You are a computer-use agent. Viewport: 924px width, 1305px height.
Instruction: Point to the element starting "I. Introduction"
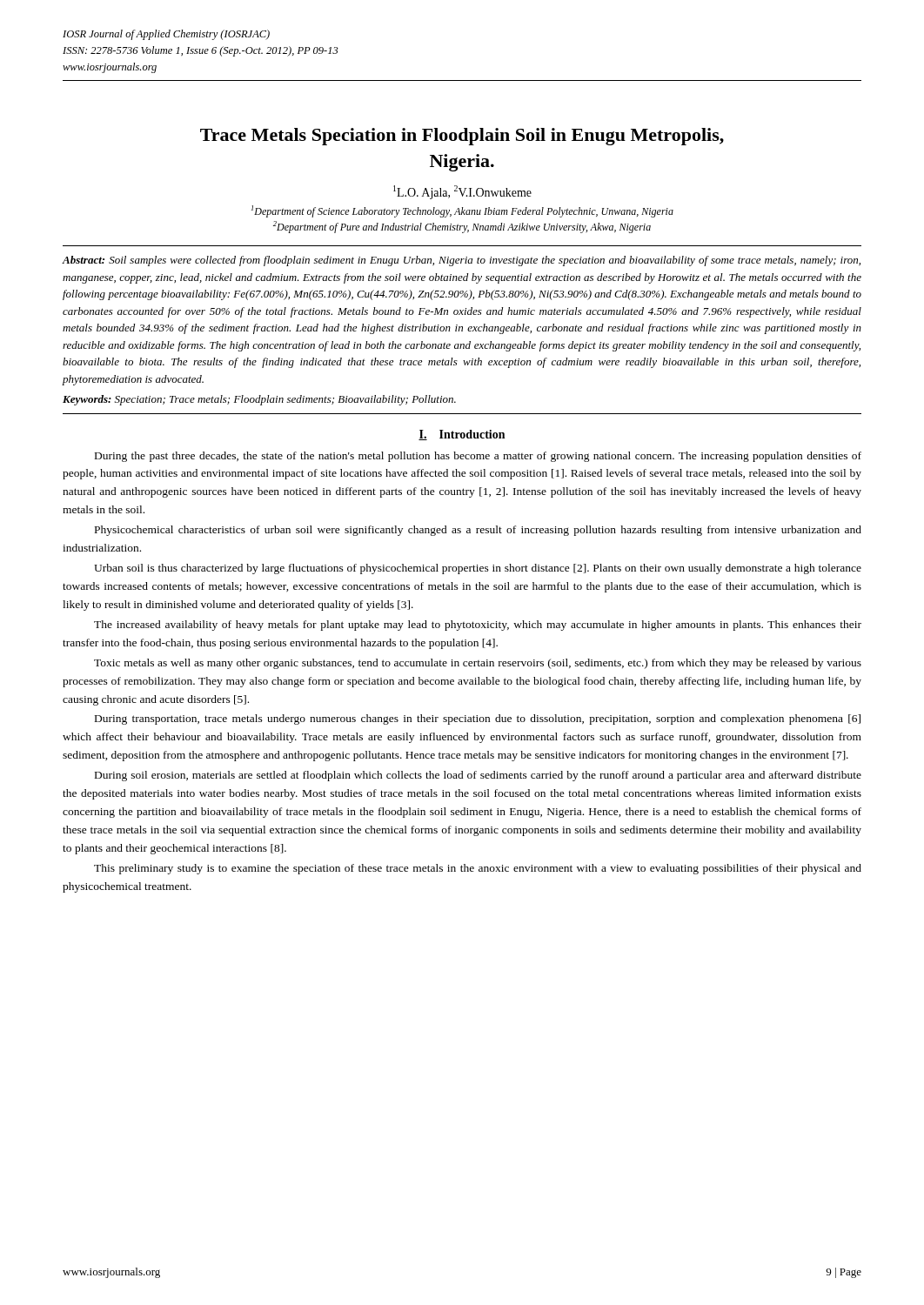tap(462, 434)
